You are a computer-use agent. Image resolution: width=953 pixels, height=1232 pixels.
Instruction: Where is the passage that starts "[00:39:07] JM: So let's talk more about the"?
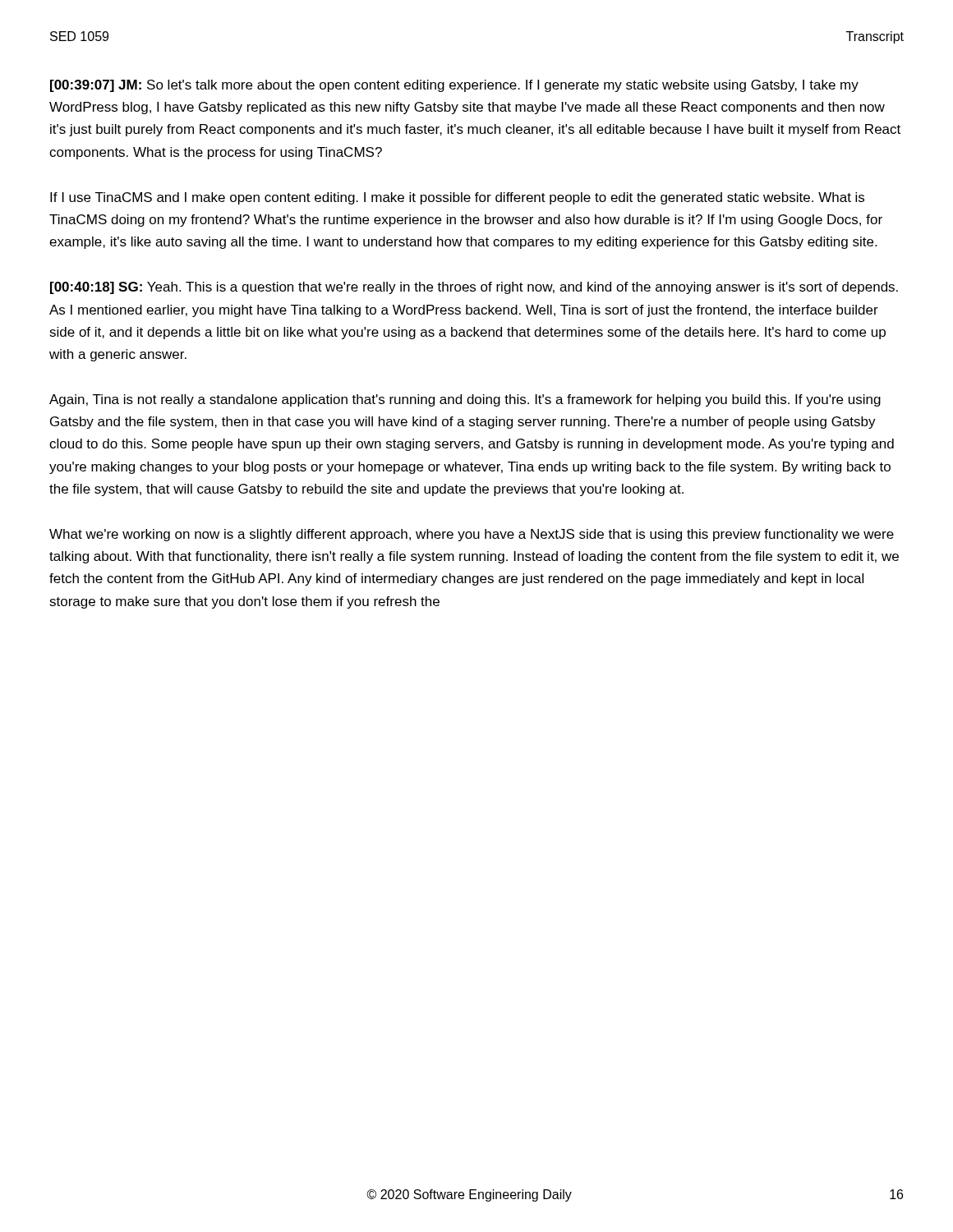pos(475,119)
